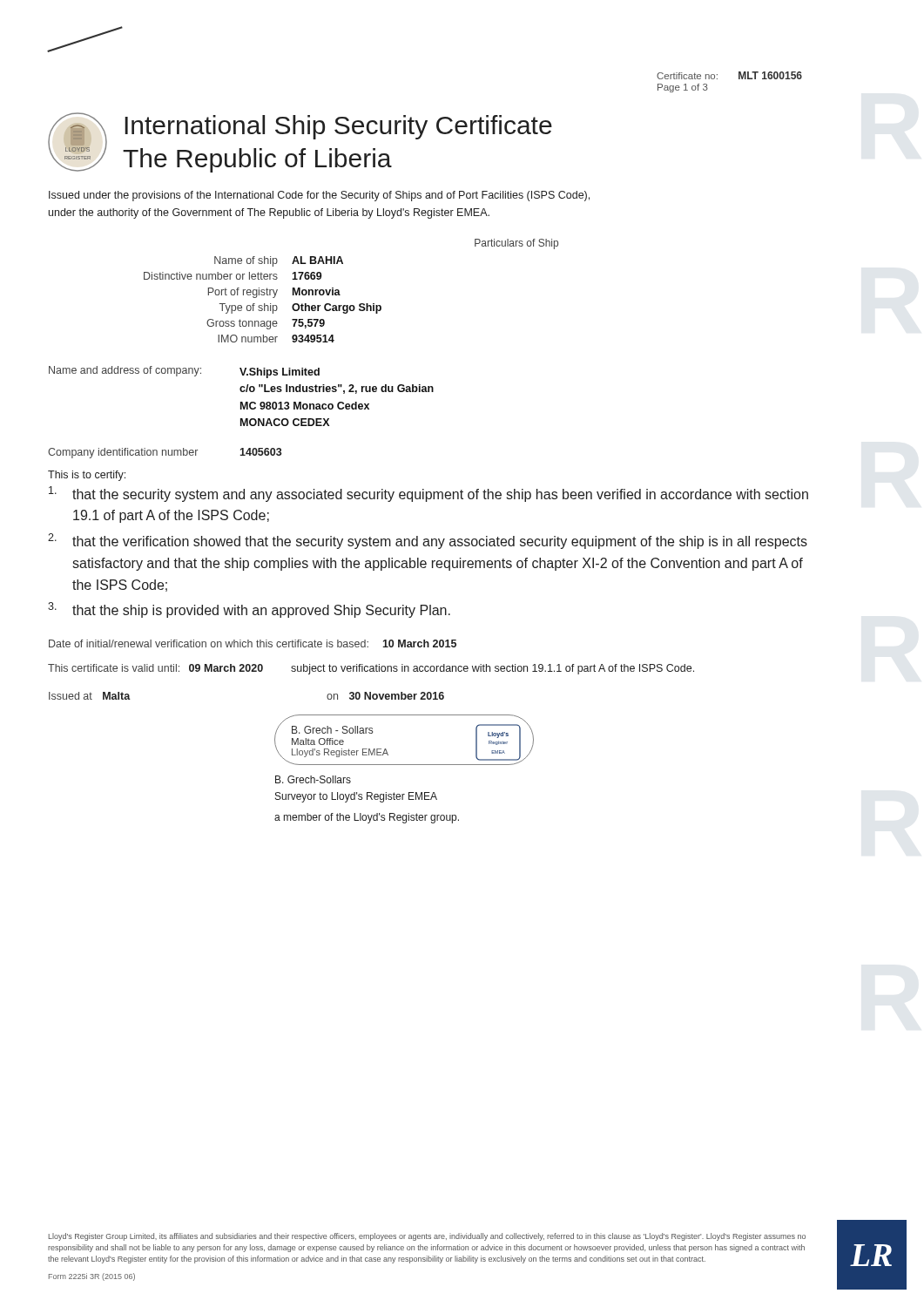Screen dimensions: 1307x924
Task: Where is the passage that starts "Issued under the provisions"?
Action: tap(319, 204)
